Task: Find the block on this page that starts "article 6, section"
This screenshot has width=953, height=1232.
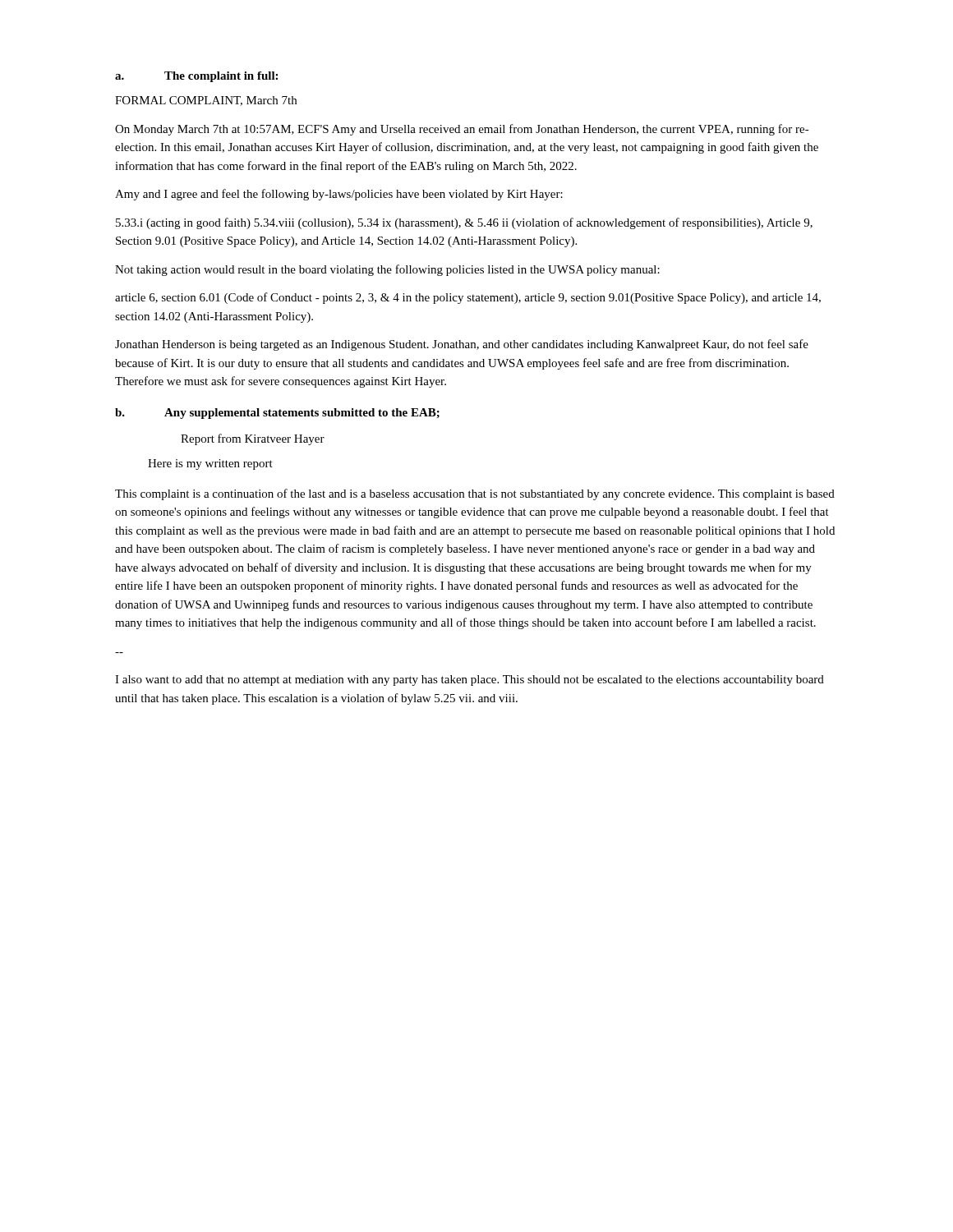Action: pyautogui.click(x=468, y=307)
